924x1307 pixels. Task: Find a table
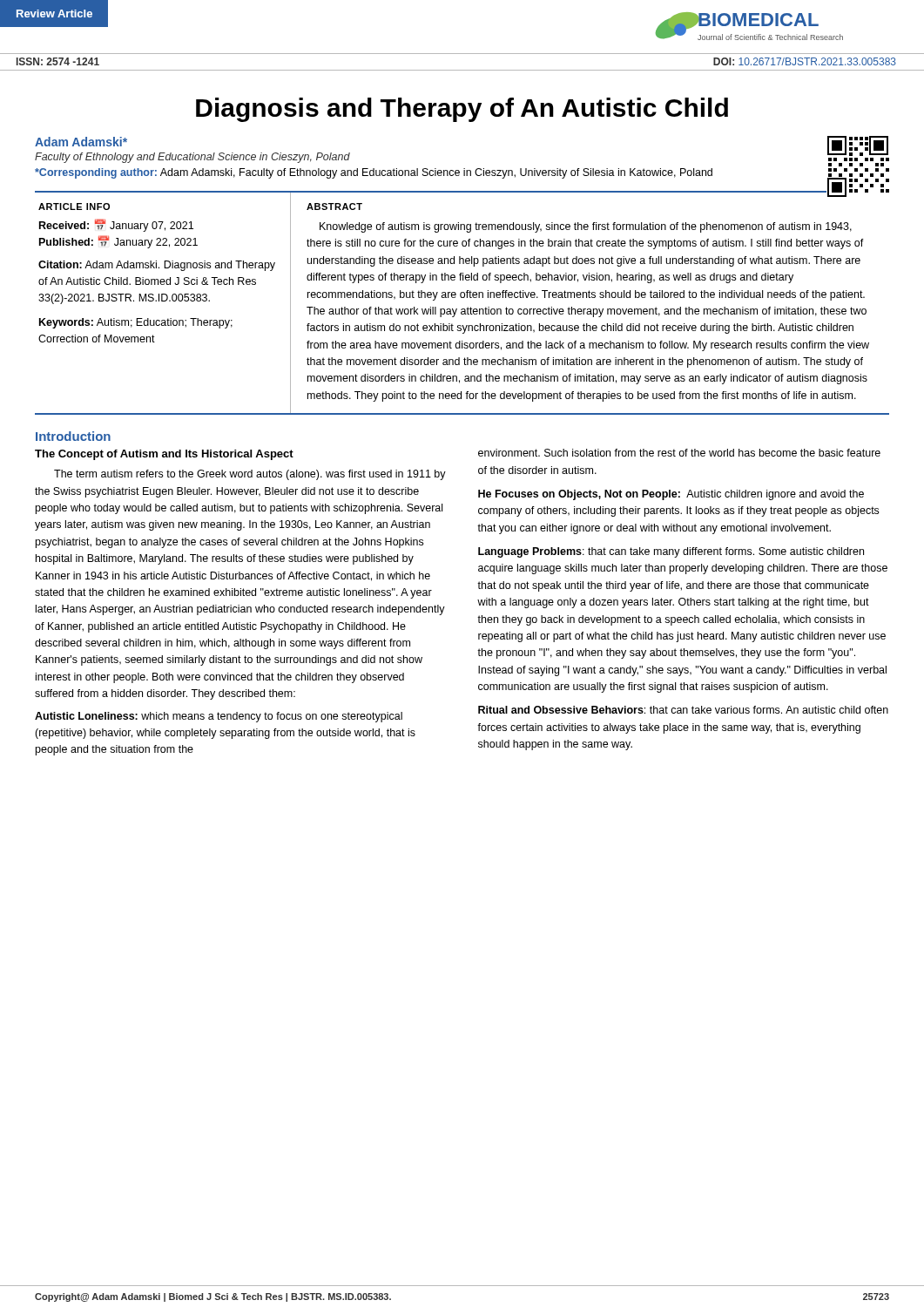[462, 303]
